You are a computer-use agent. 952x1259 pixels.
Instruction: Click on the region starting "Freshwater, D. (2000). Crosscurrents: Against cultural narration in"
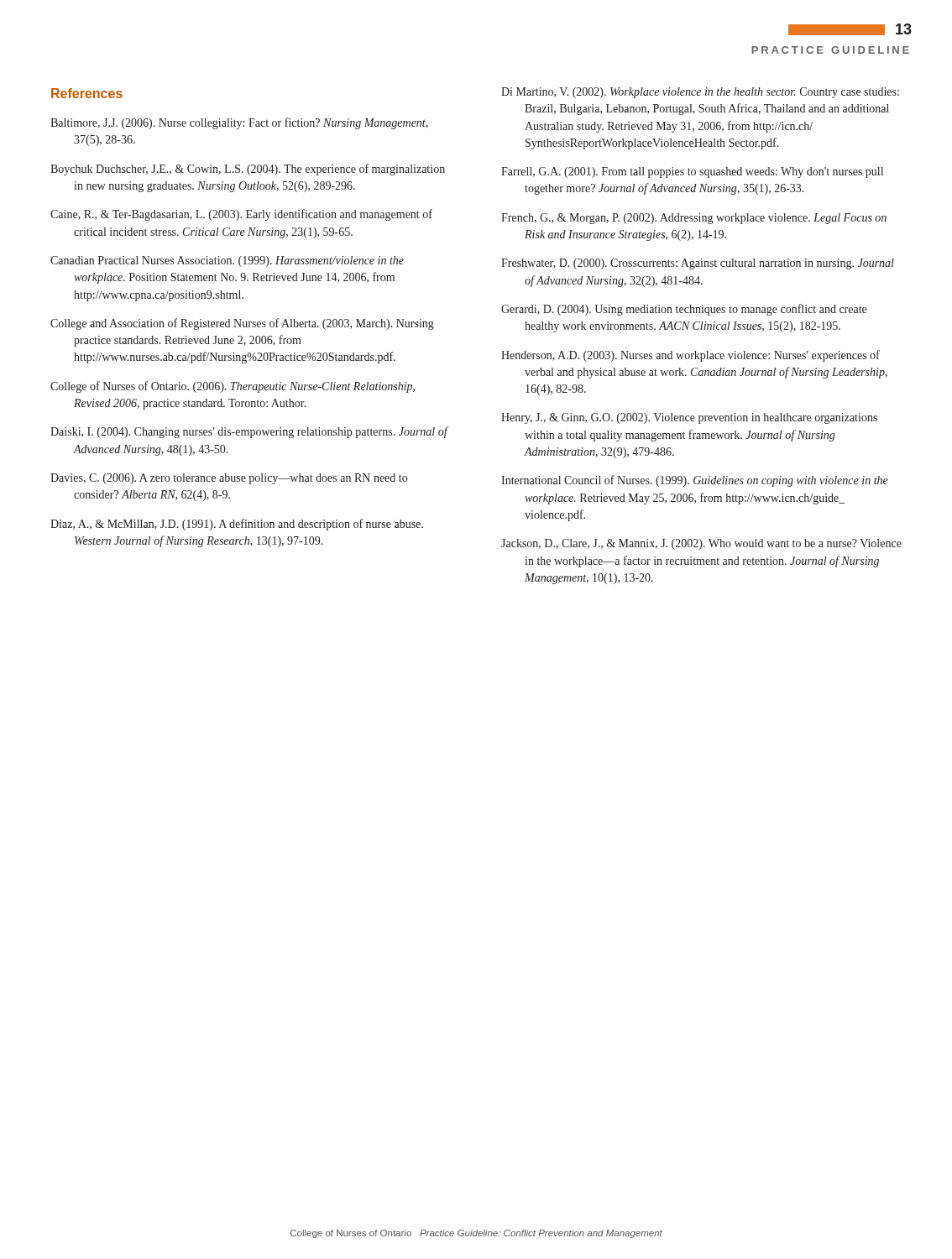(698, 272)
